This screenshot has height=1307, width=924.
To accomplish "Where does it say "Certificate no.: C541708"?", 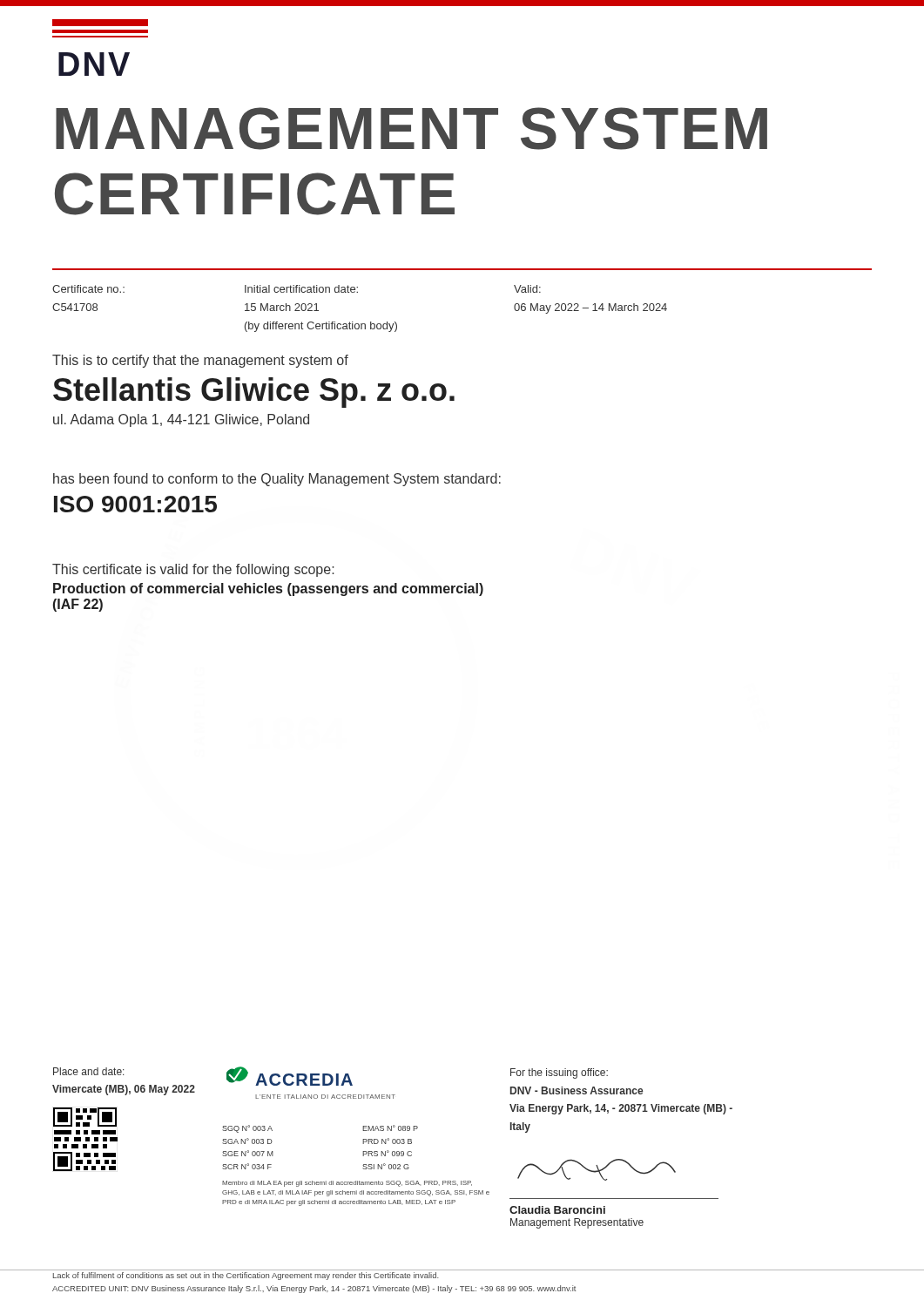I will coord(89,298).
